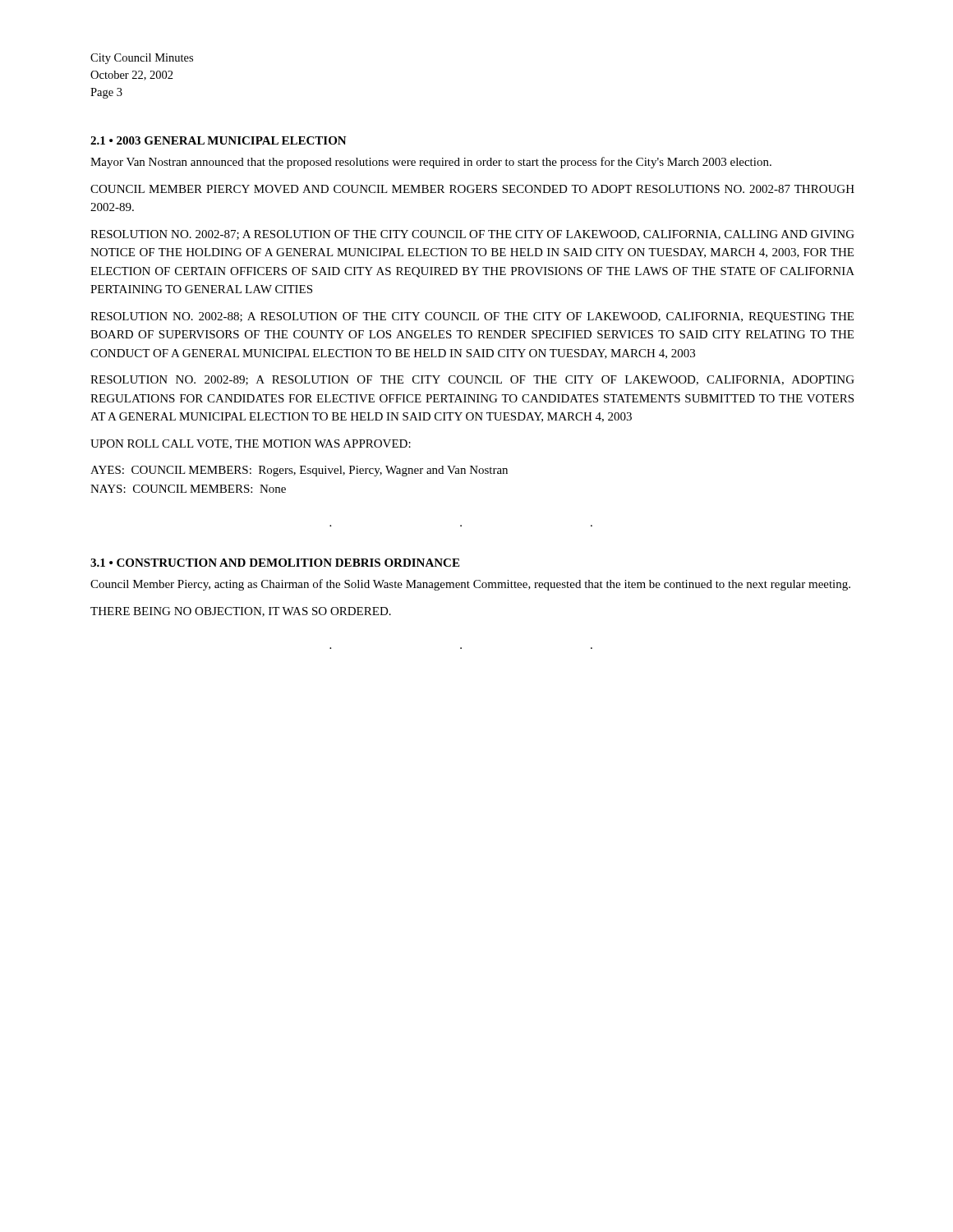The height and width of the screenshot is (1232, 953).
Task: Locate the text block with the text "Resolution No. 2002-87; A Resolution"
Action: click(472, 261)
